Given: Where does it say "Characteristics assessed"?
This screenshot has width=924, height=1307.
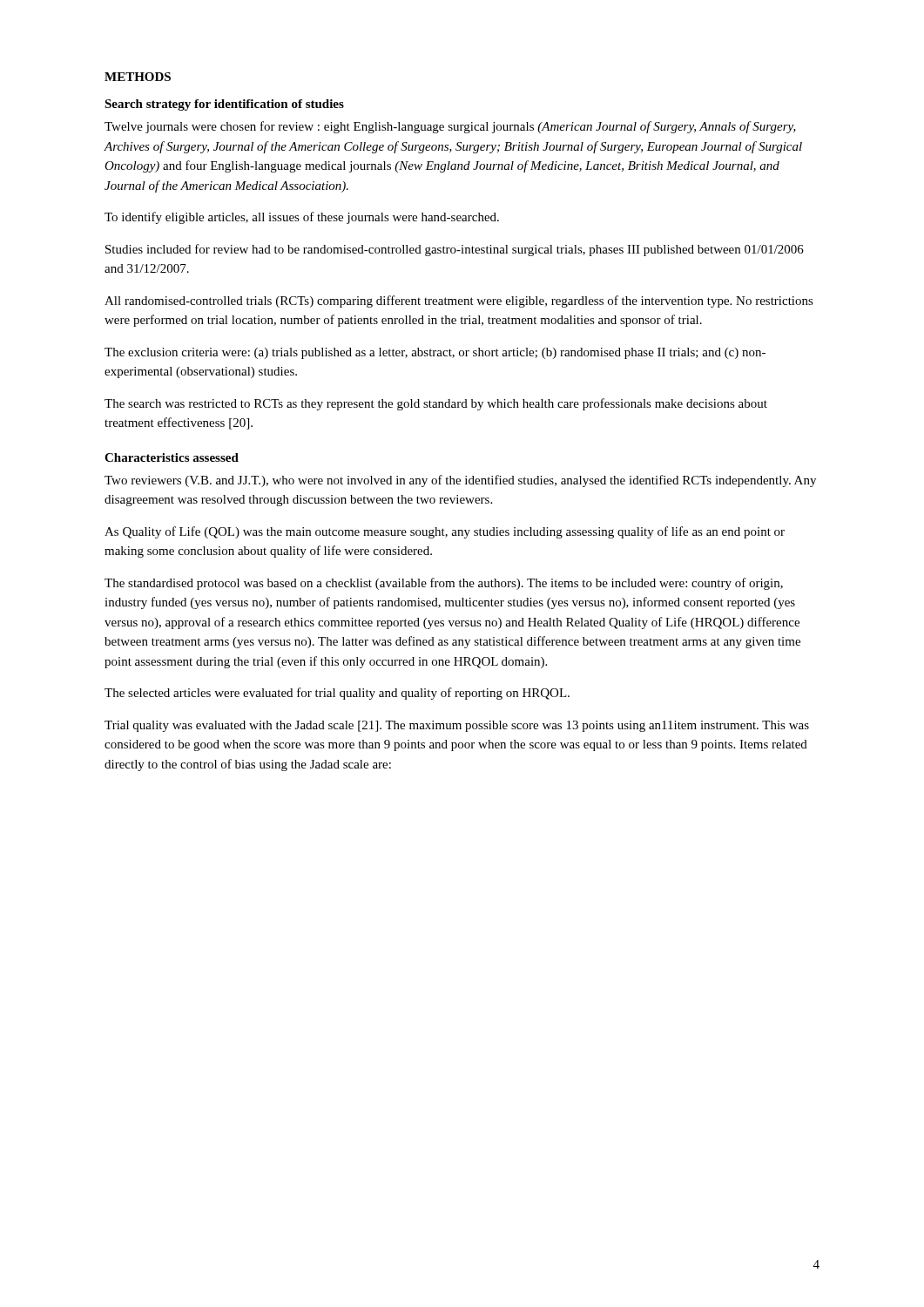Looking at the screenshot, I should [171, 457].
